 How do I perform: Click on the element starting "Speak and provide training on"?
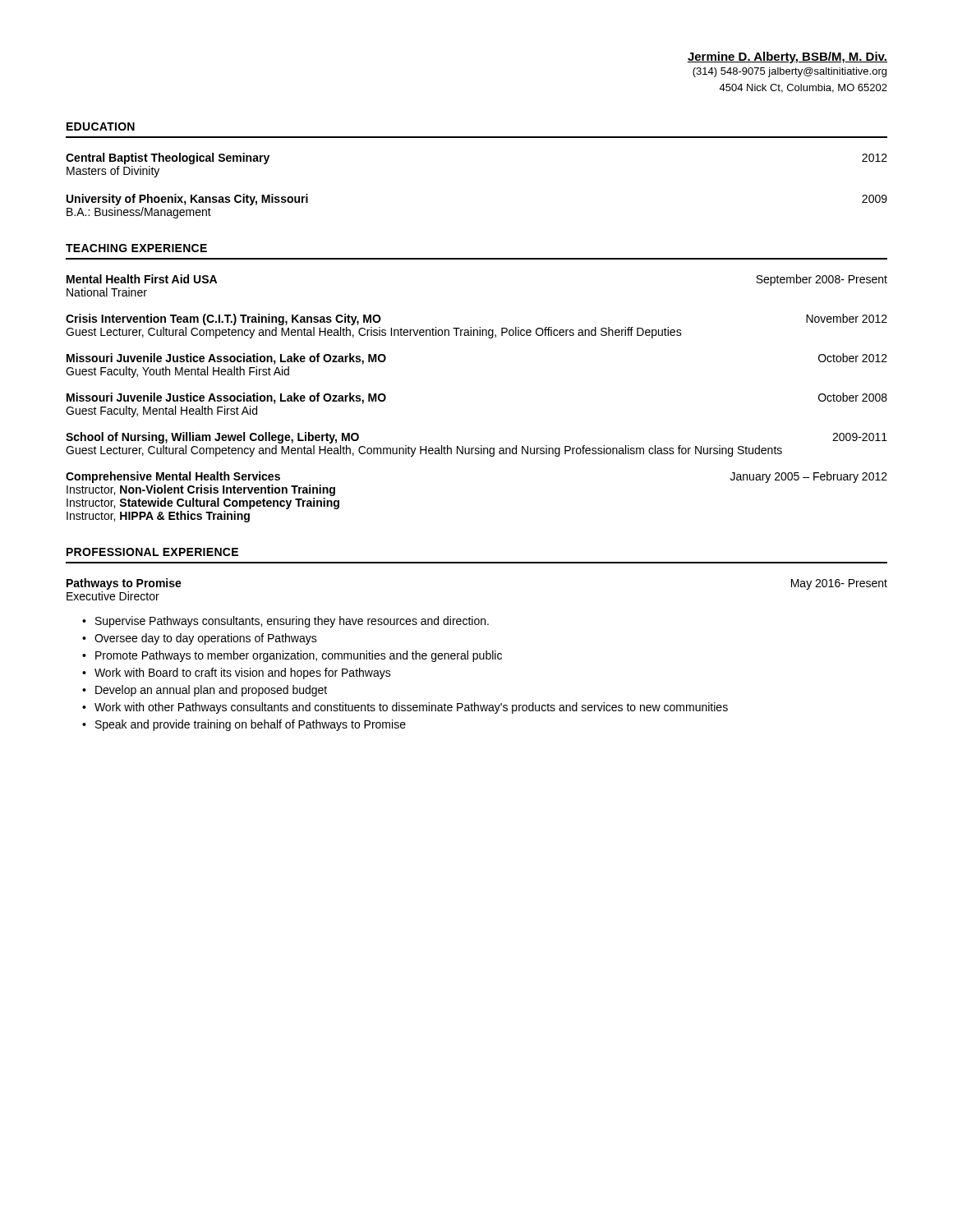[250, 724]
